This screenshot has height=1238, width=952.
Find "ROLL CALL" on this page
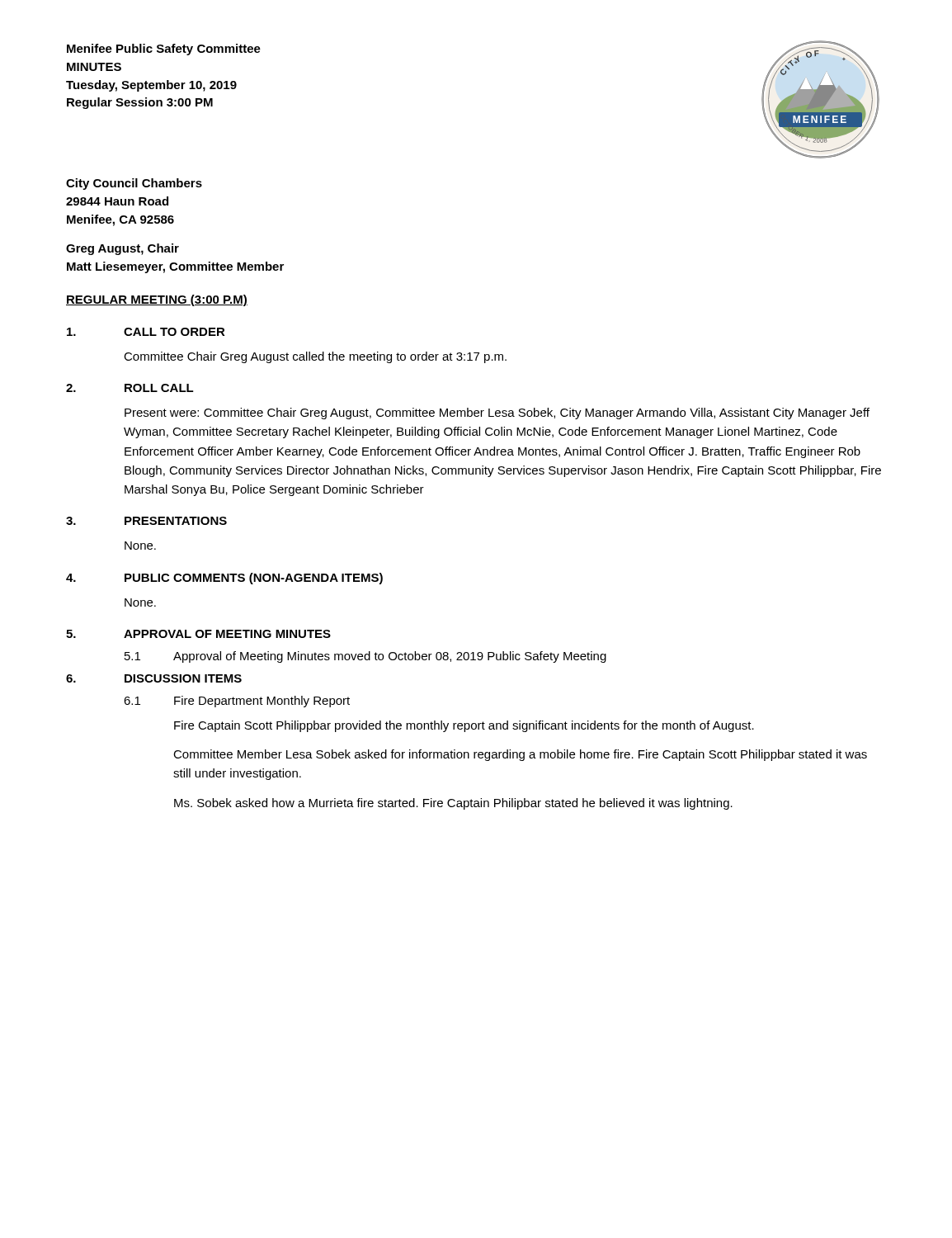(x=159, y=387)
